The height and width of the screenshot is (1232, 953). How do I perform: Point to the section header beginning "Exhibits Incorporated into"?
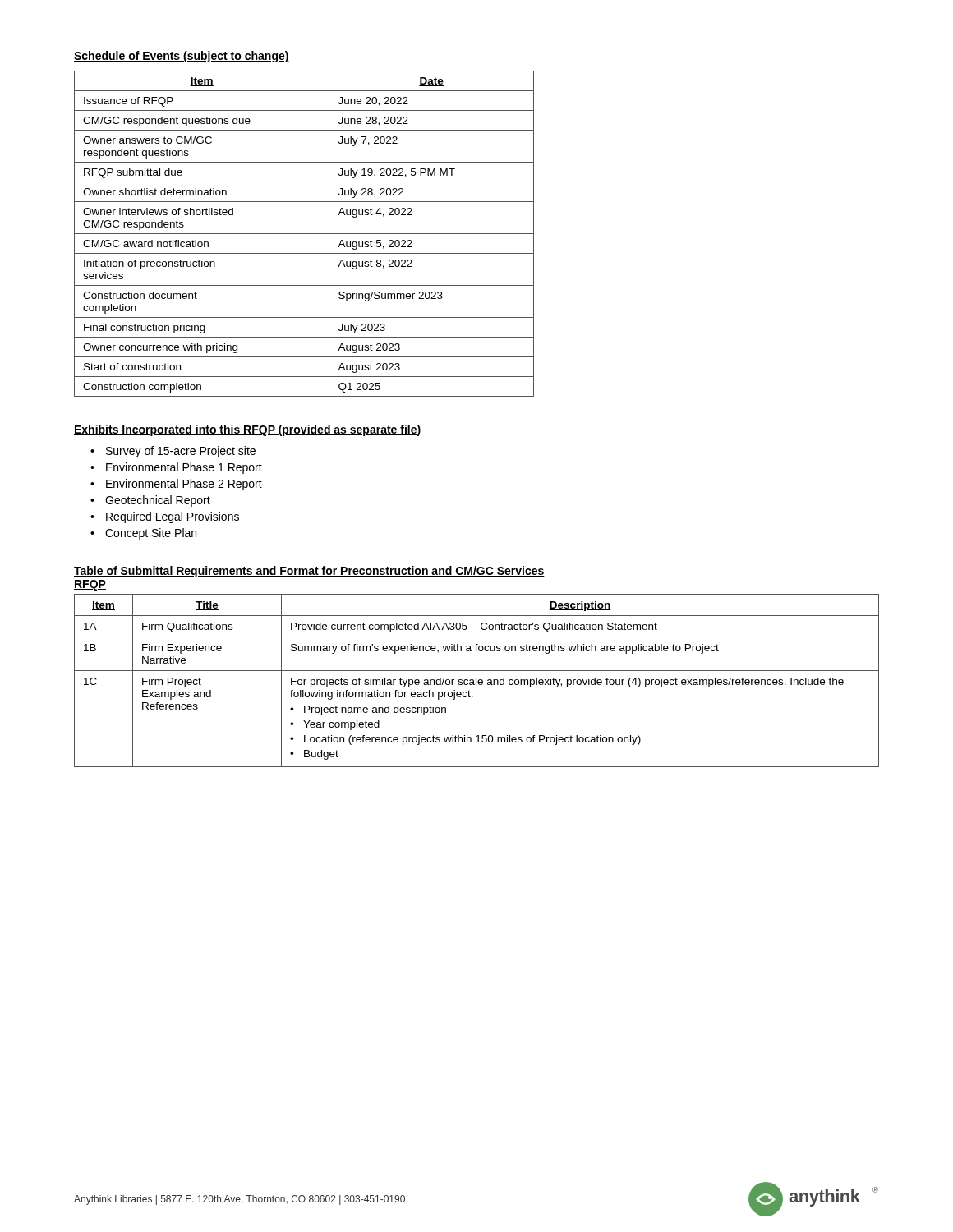[x=247, y=430]
